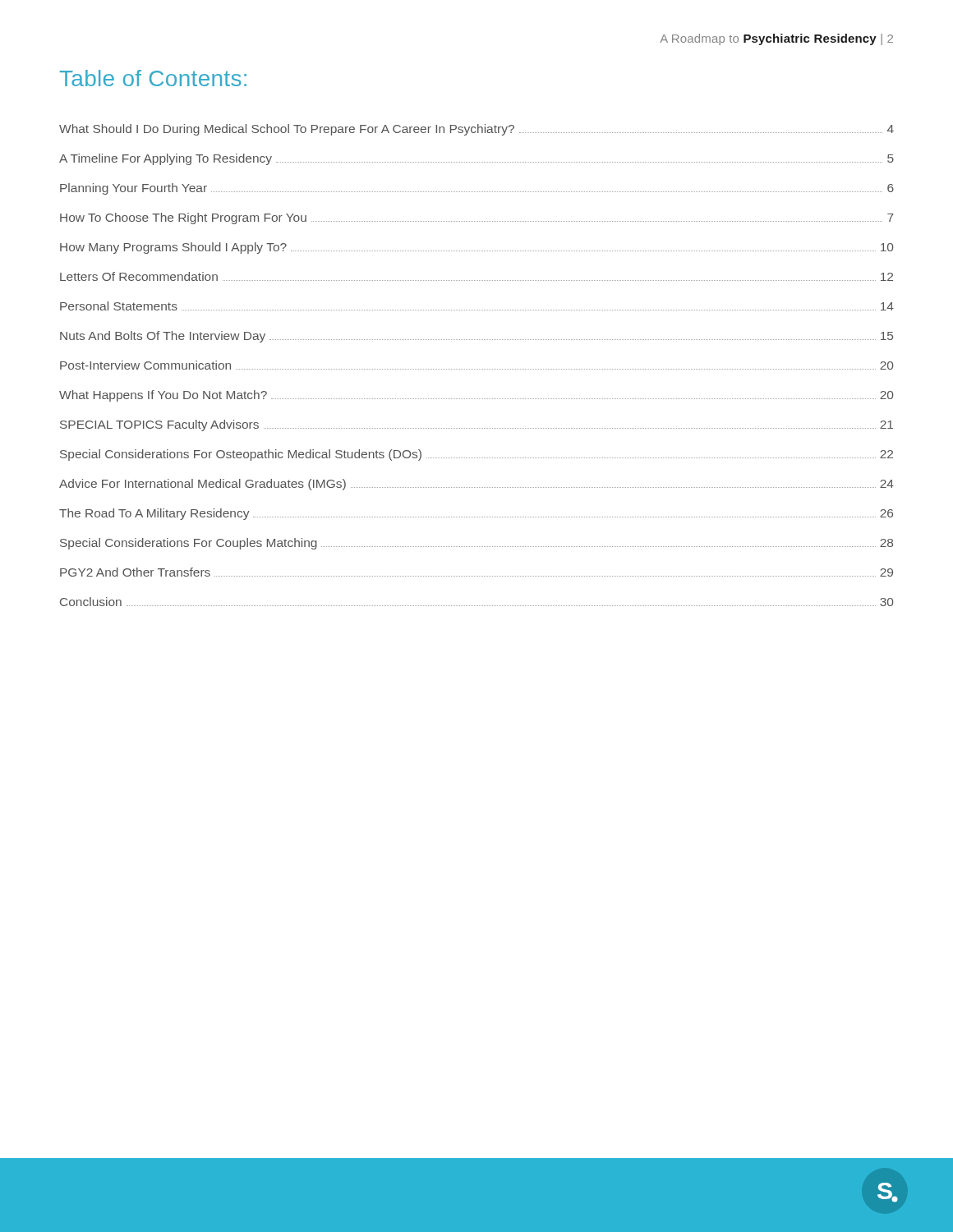Screen dimensions: 1232x953
Task: Where is the passage that starts "A Timeline For Applying To Residency"?
Action: pyautogui.click(x=476, y=159)
